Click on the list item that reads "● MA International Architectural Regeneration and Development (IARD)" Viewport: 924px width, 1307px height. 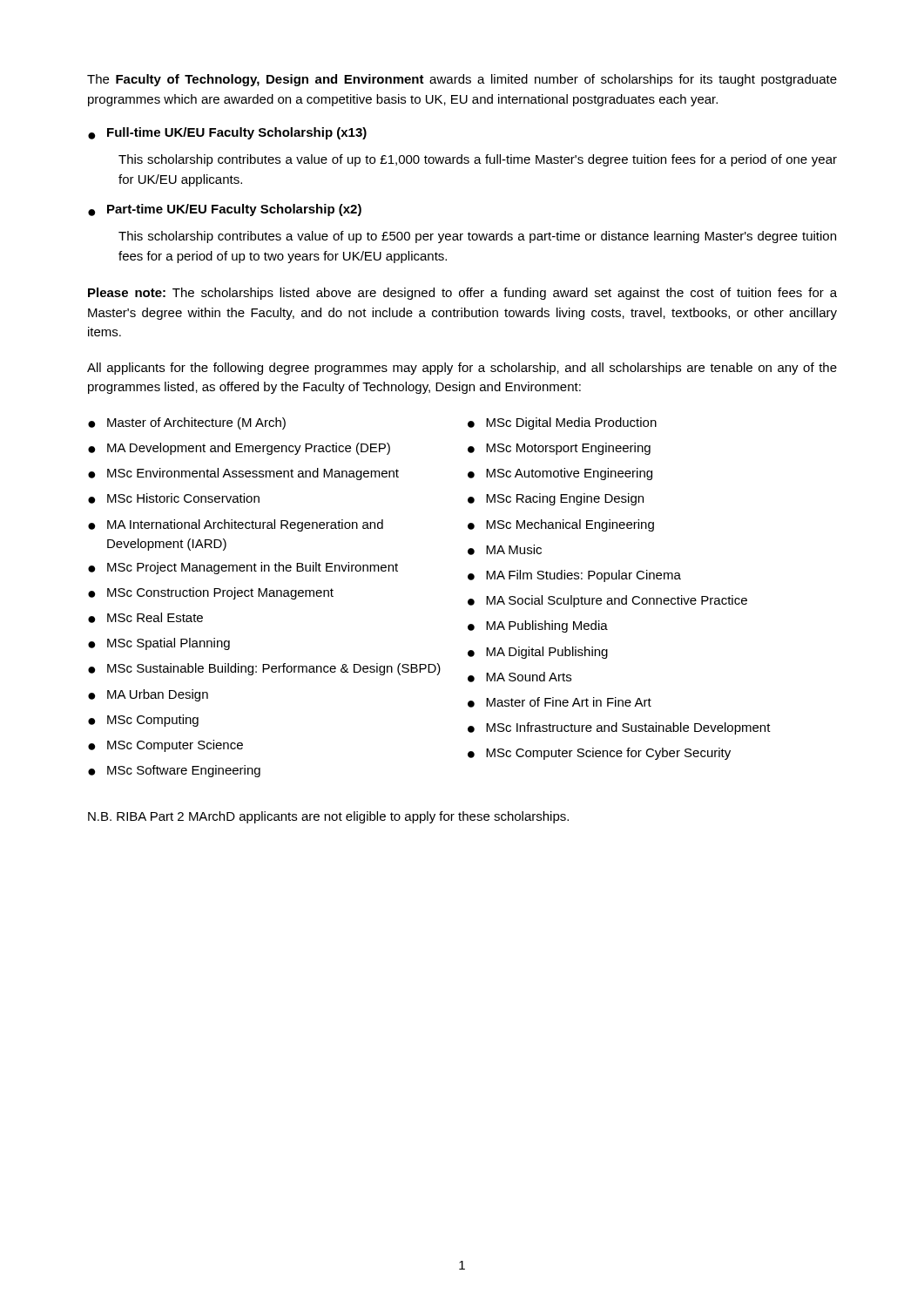[x=272, y=534]
